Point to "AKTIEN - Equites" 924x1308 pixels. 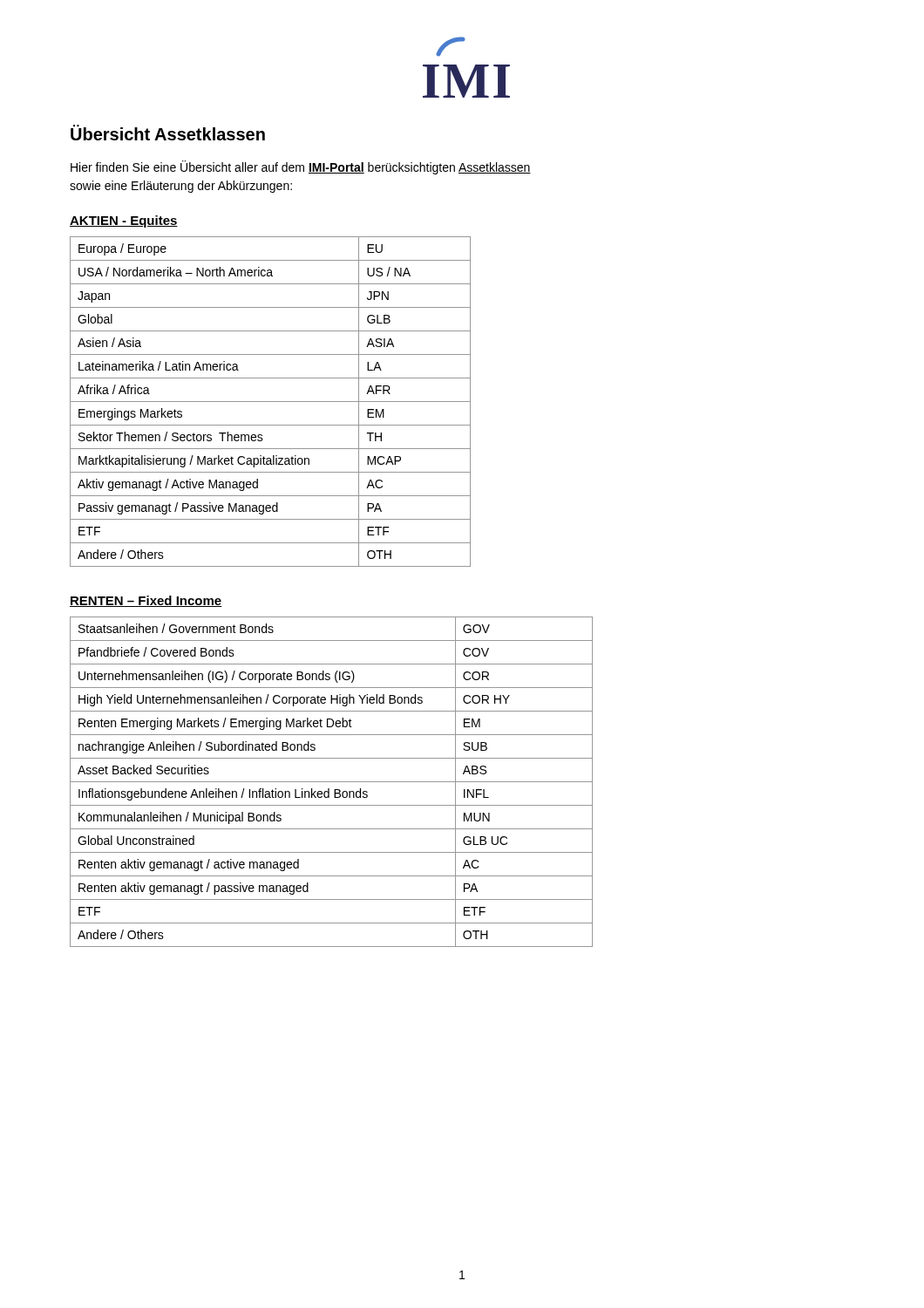click(x=123, y=220)
